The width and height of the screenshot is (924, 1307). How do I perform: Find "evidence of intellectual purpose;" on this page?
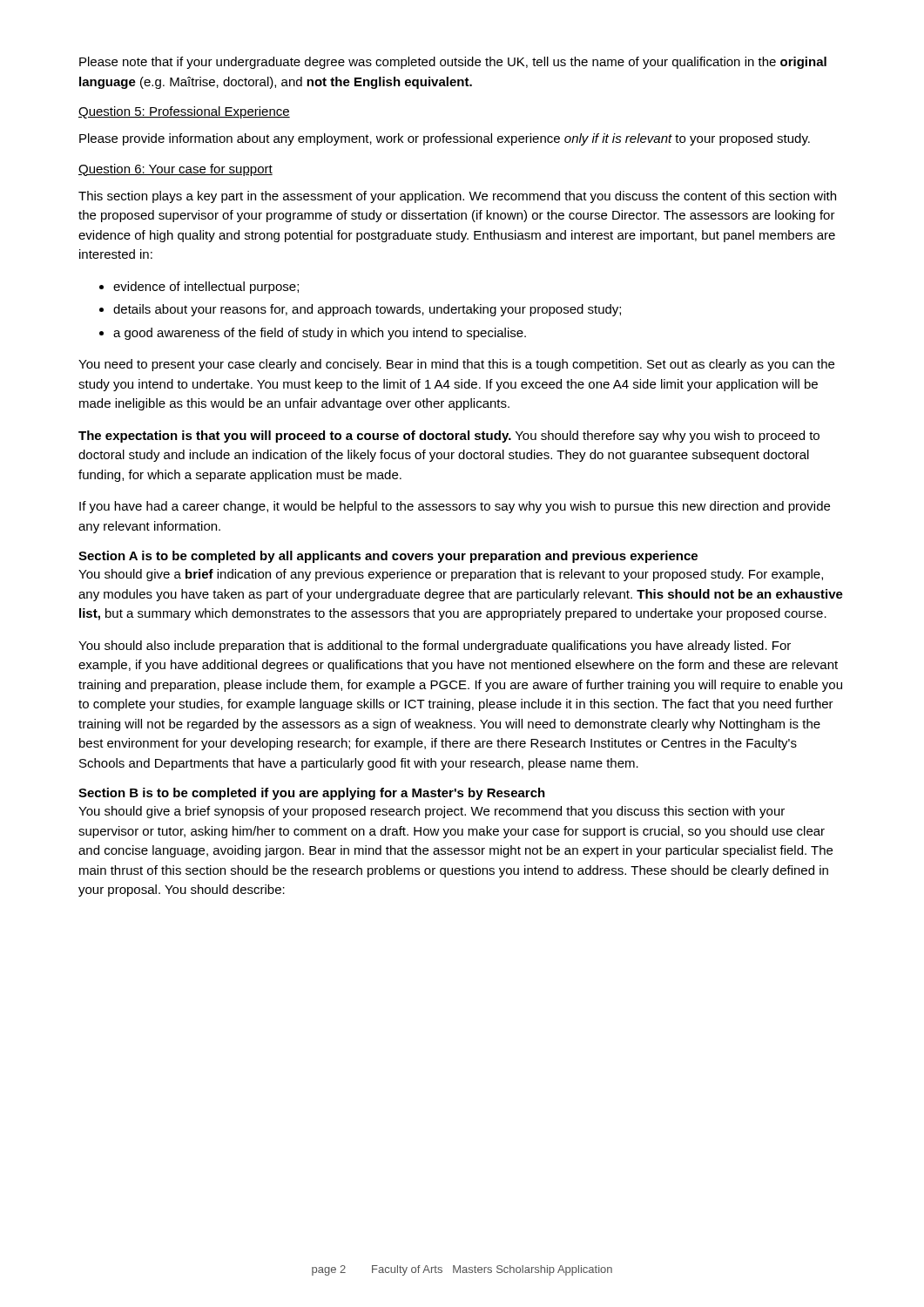tap(207, 286)
